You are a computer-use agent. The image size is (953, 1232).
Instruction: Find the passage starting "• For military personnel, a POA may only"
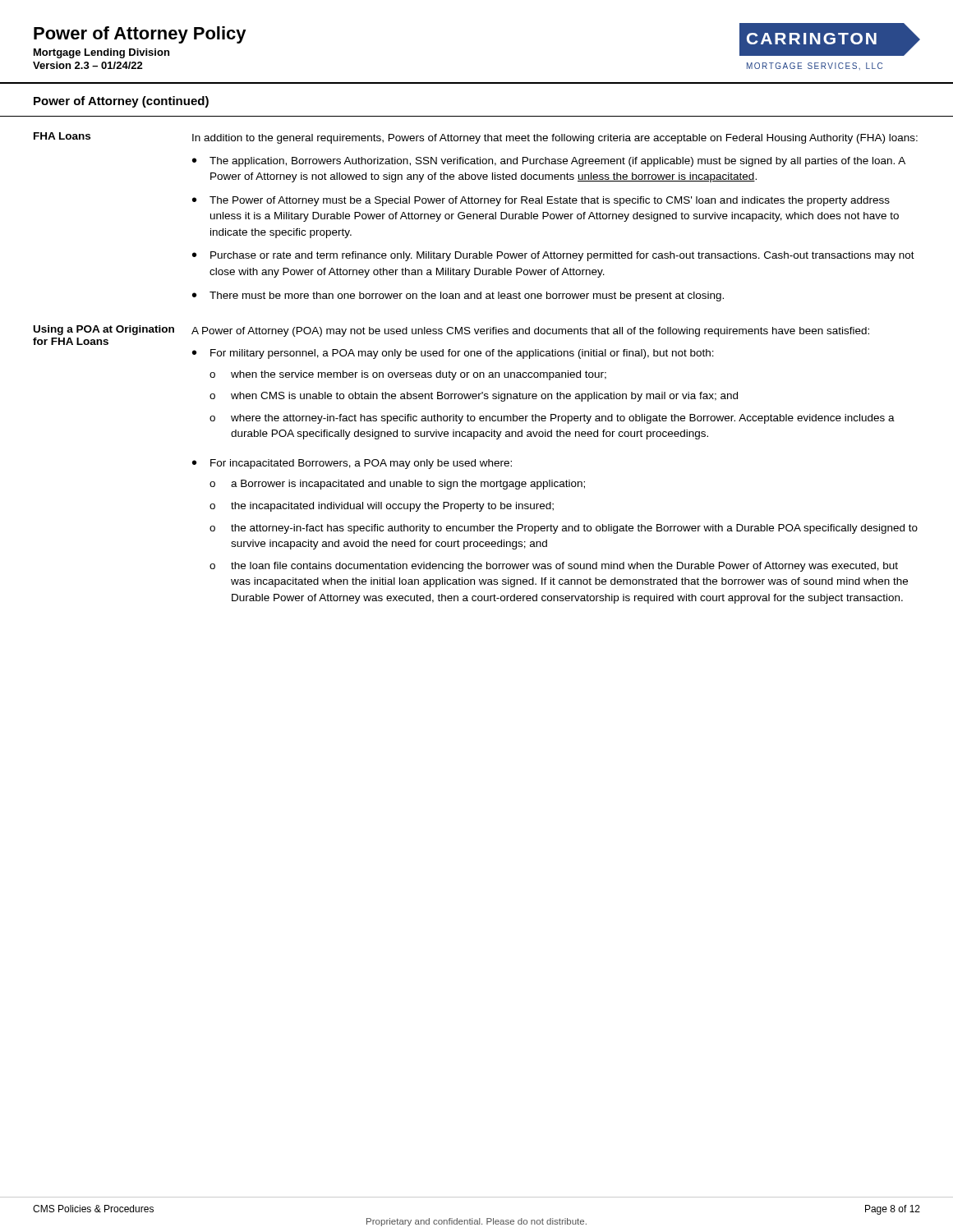point(556,396)
